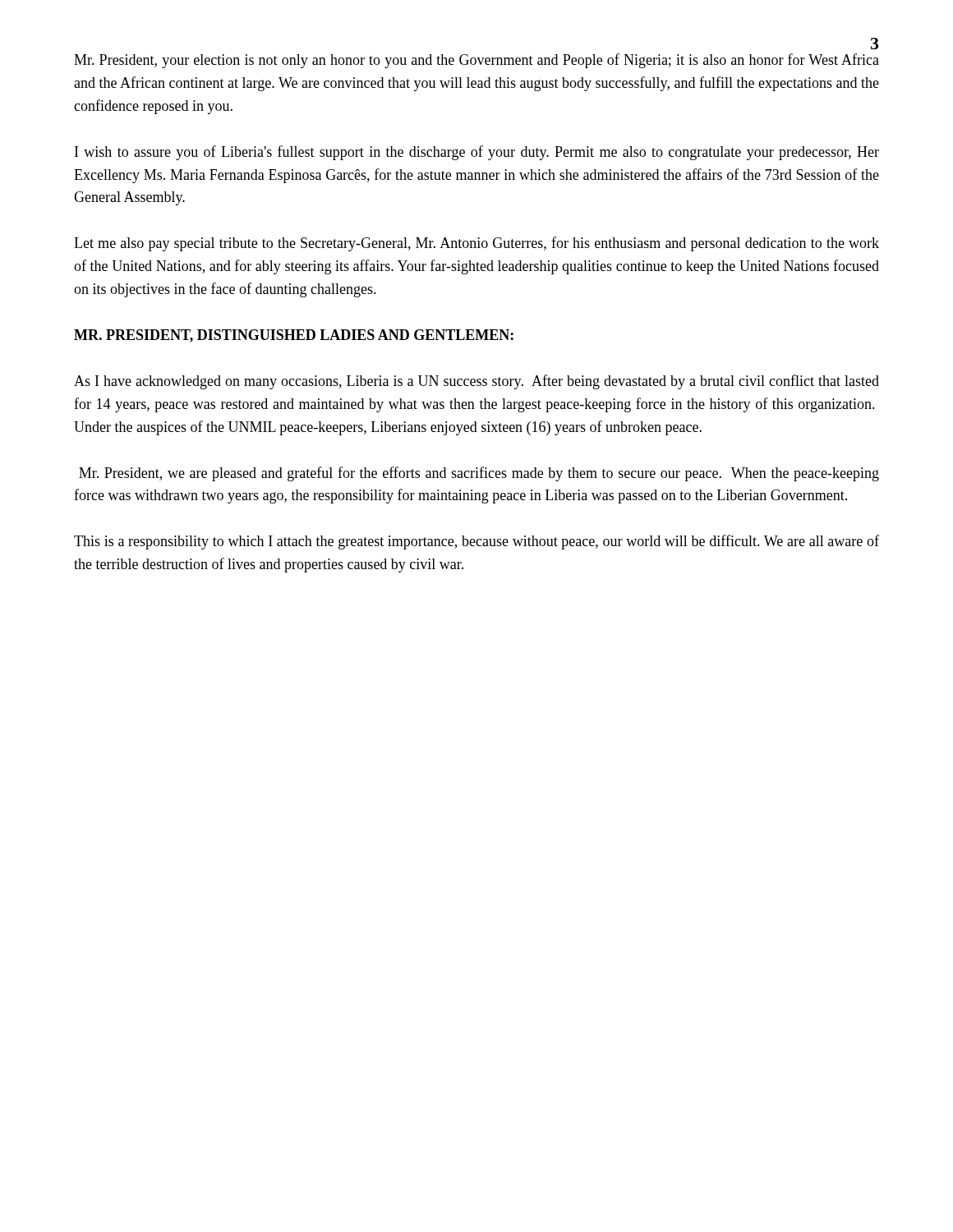
Task: Click on the element starting "MR. PRESIDENT, DISTINGUISHED LADIES"
Action: tap(294, 335)
